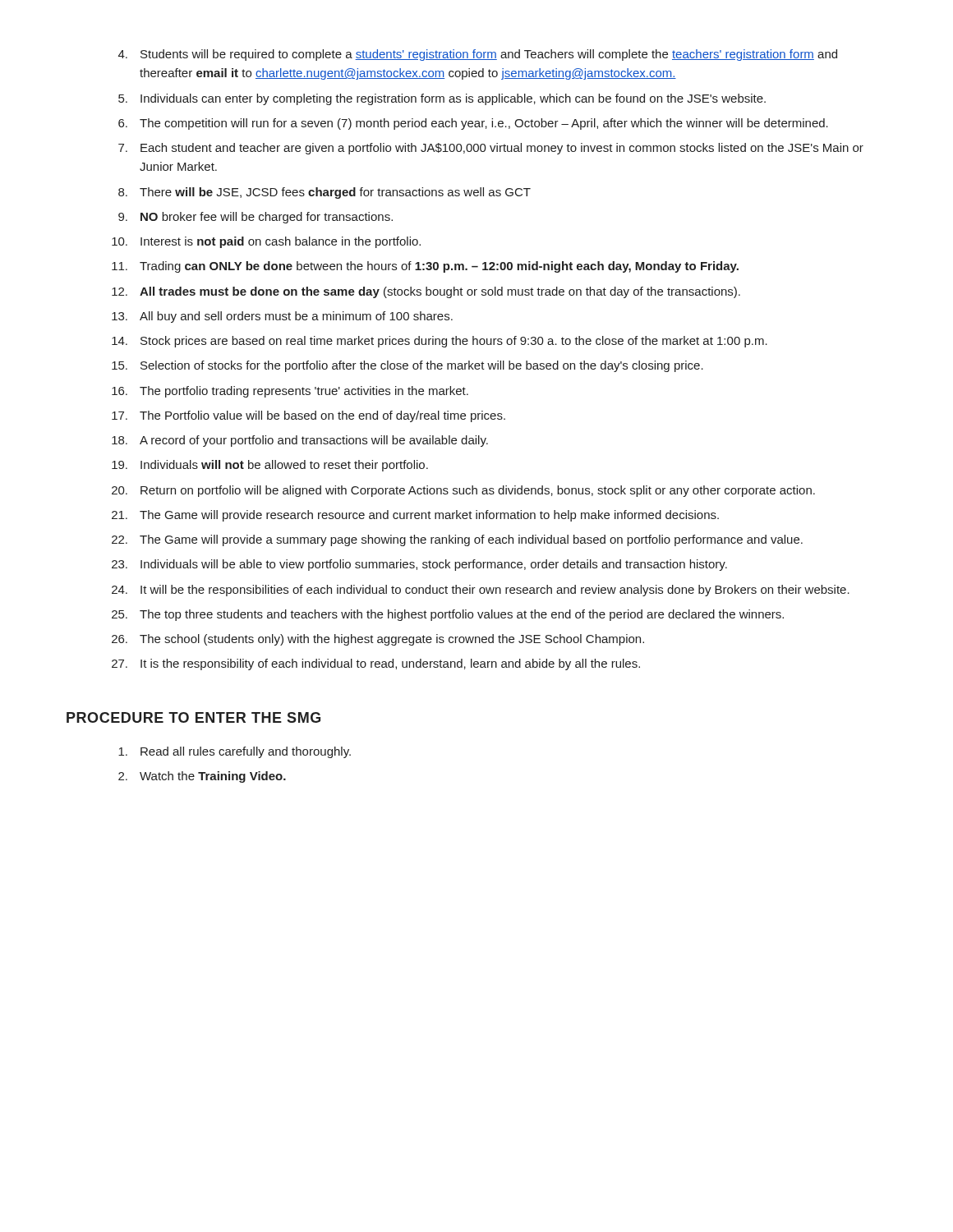
Task: Select the element starting "The portfolio trading represents"
Action: pyautogui.click(x=304, y=390)
